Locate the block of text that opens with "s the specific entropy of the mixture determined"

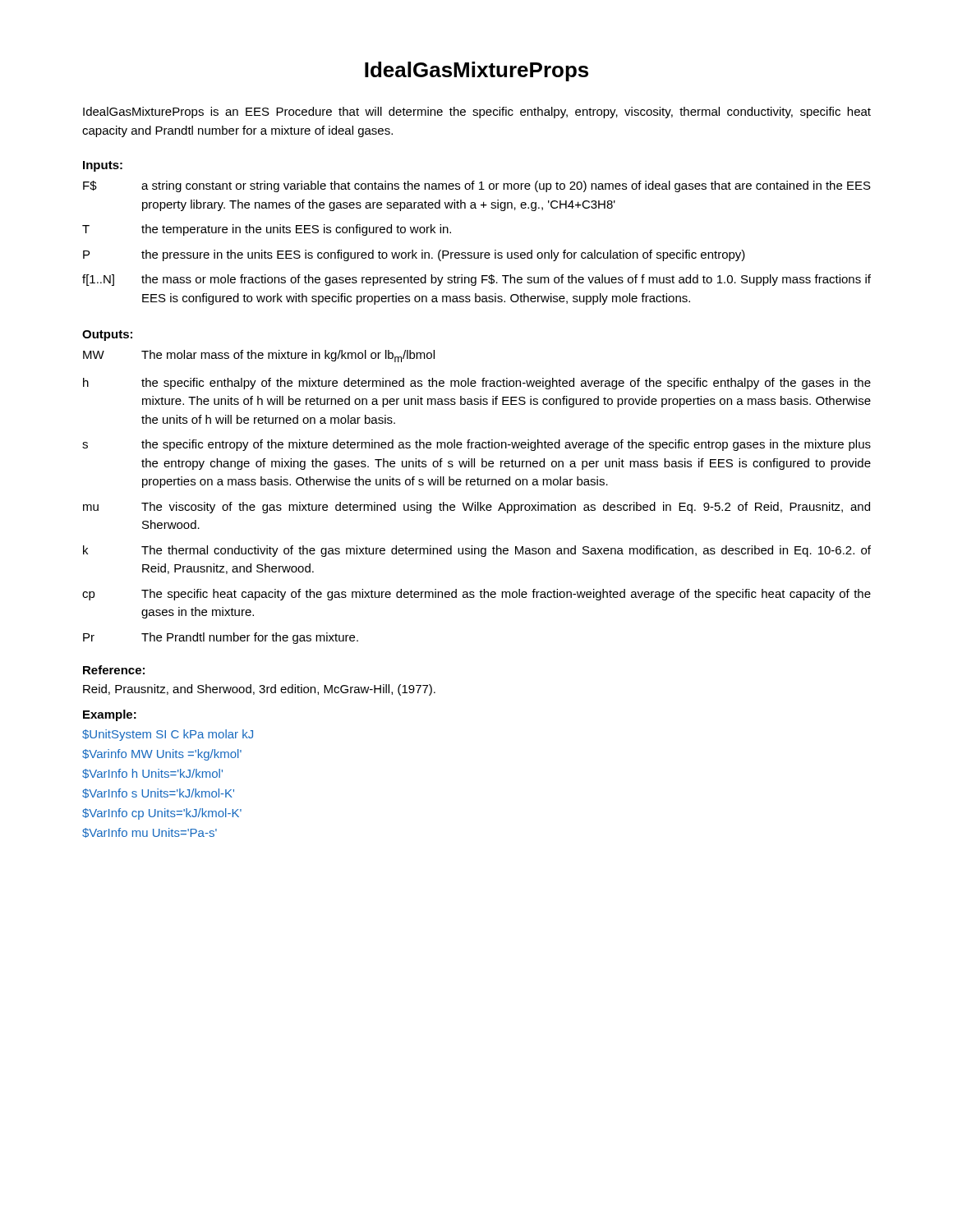click(476, 463)
